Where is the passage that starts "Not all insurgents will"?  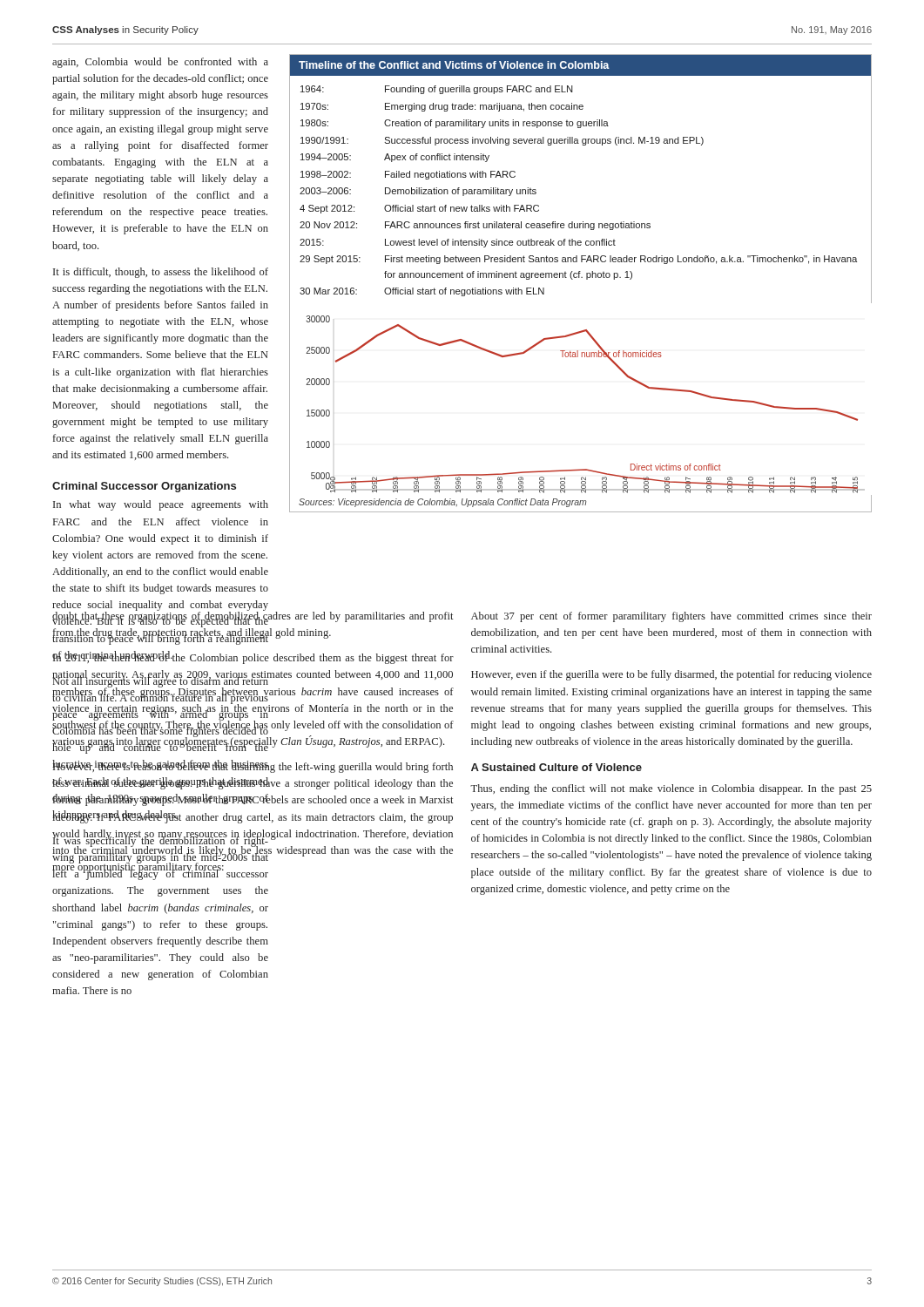tap(160, 748)
